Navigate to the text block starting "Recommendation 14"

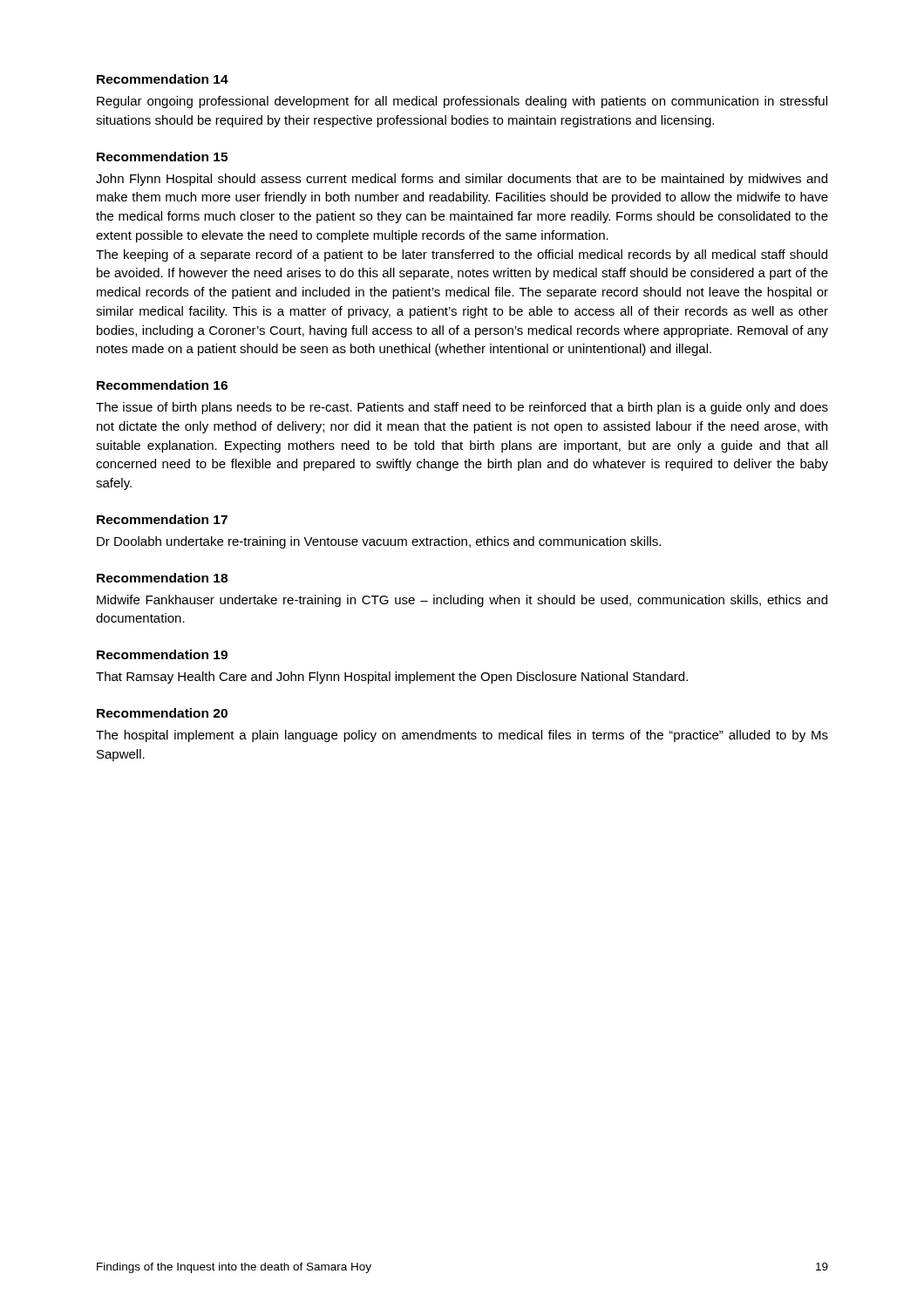[x=162, y=79]
